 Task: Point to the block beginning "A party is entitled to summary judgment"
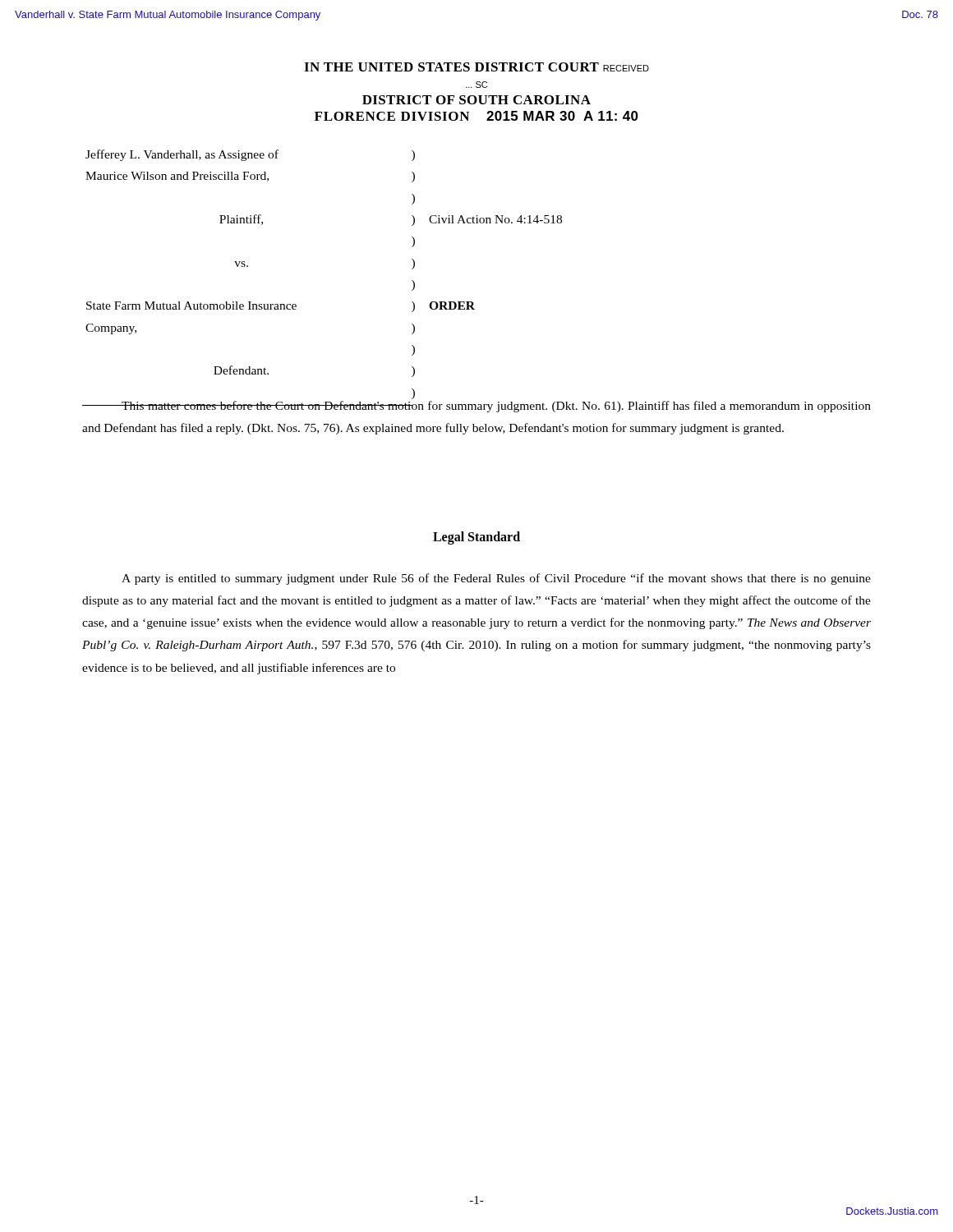pyautogui.click(x=476, y=622)
